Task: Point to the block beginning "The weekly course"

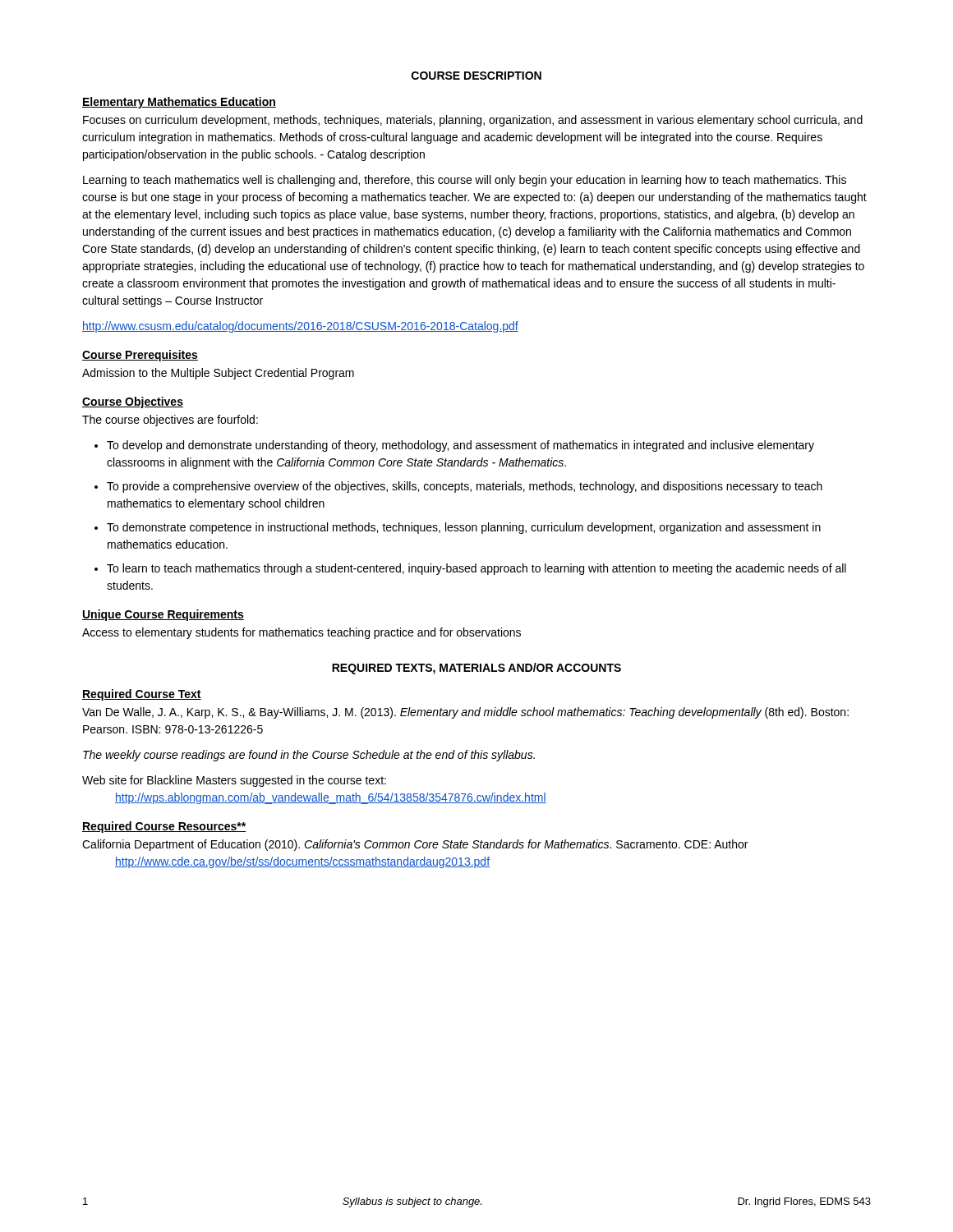Action: coord(476,755)
